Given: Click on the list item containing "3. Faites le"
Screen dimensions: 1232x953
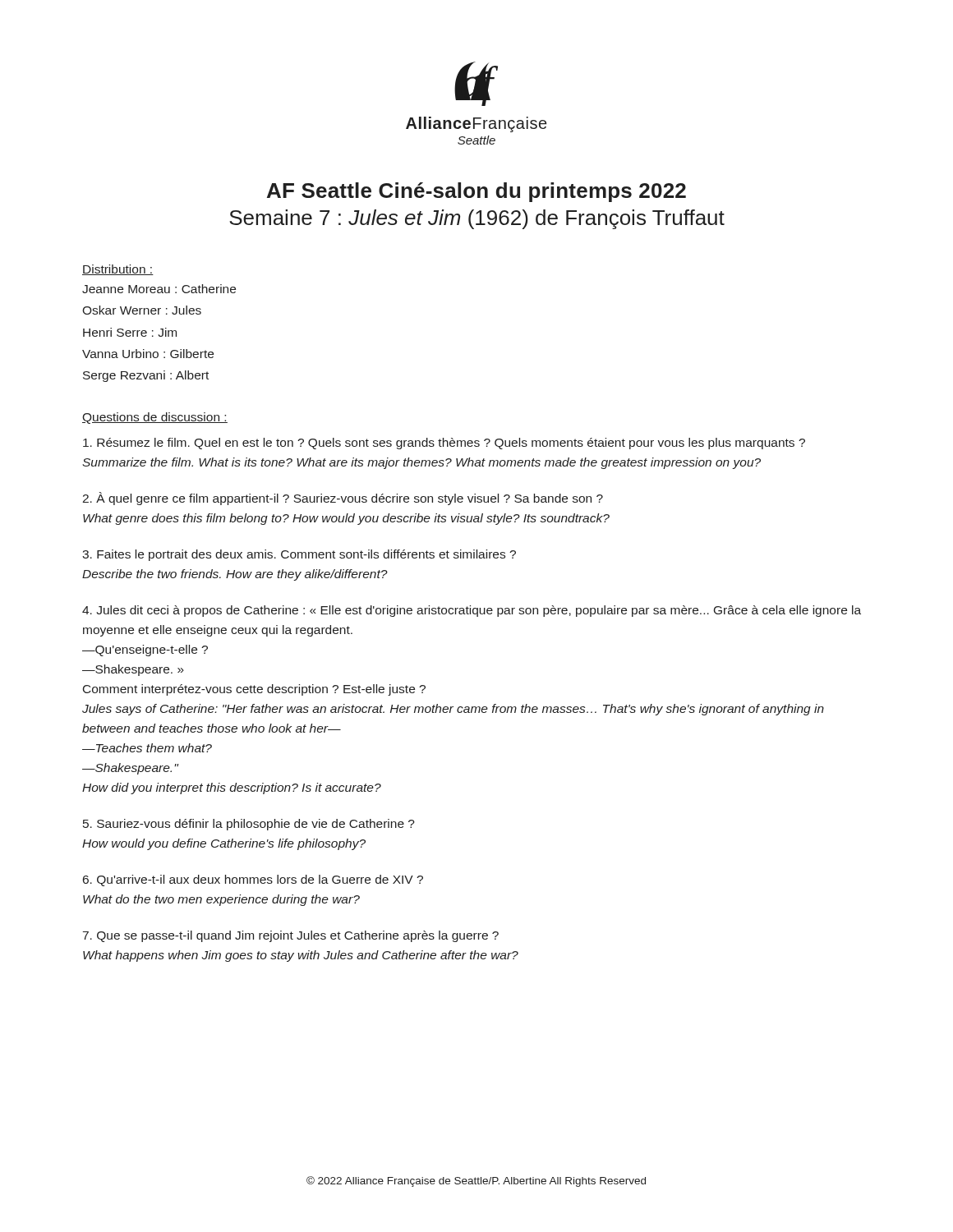Looking at the screenshot, I should tap(476, 564).
